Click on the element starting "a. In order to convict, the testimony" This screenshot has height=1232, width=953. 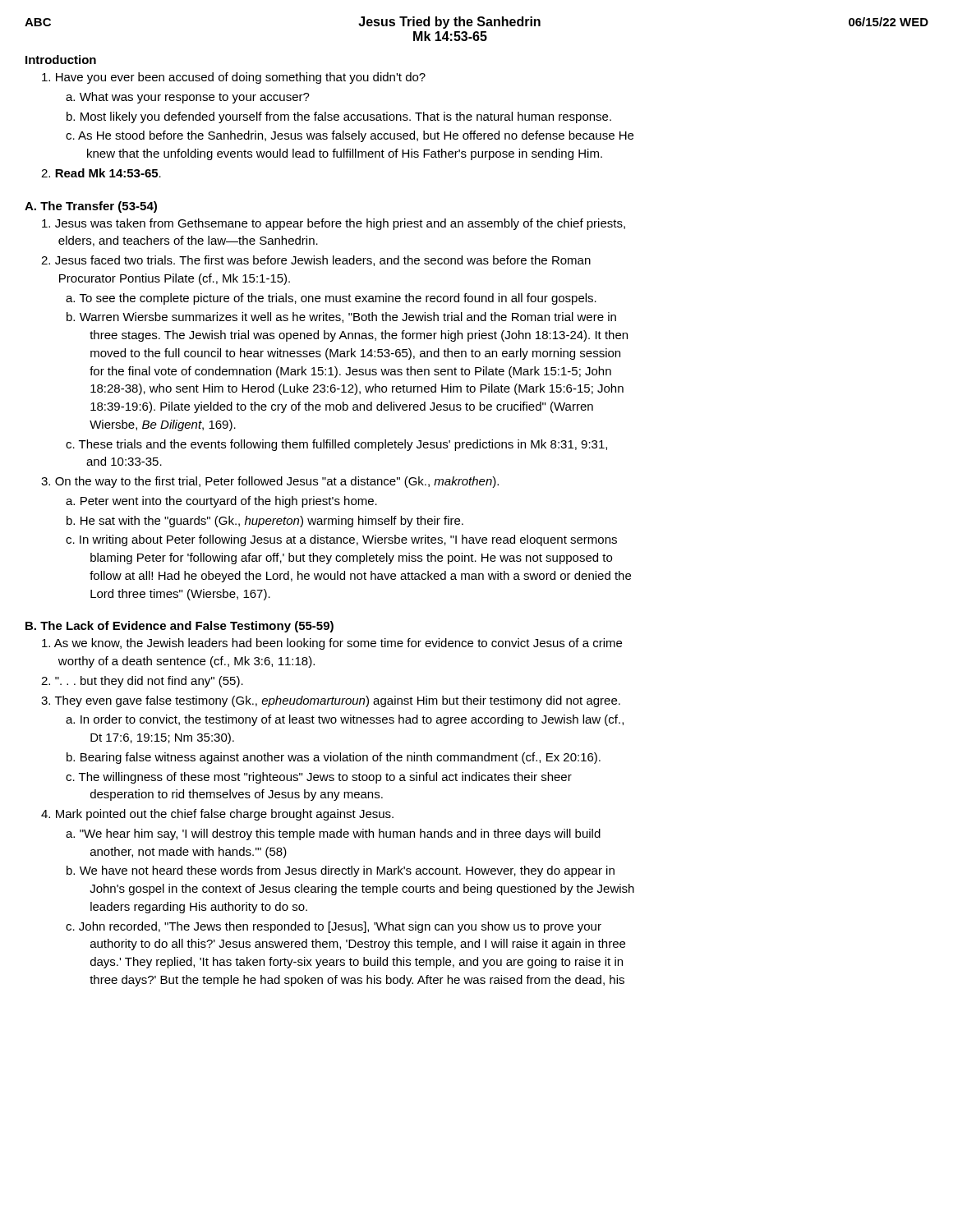[345, 728]
